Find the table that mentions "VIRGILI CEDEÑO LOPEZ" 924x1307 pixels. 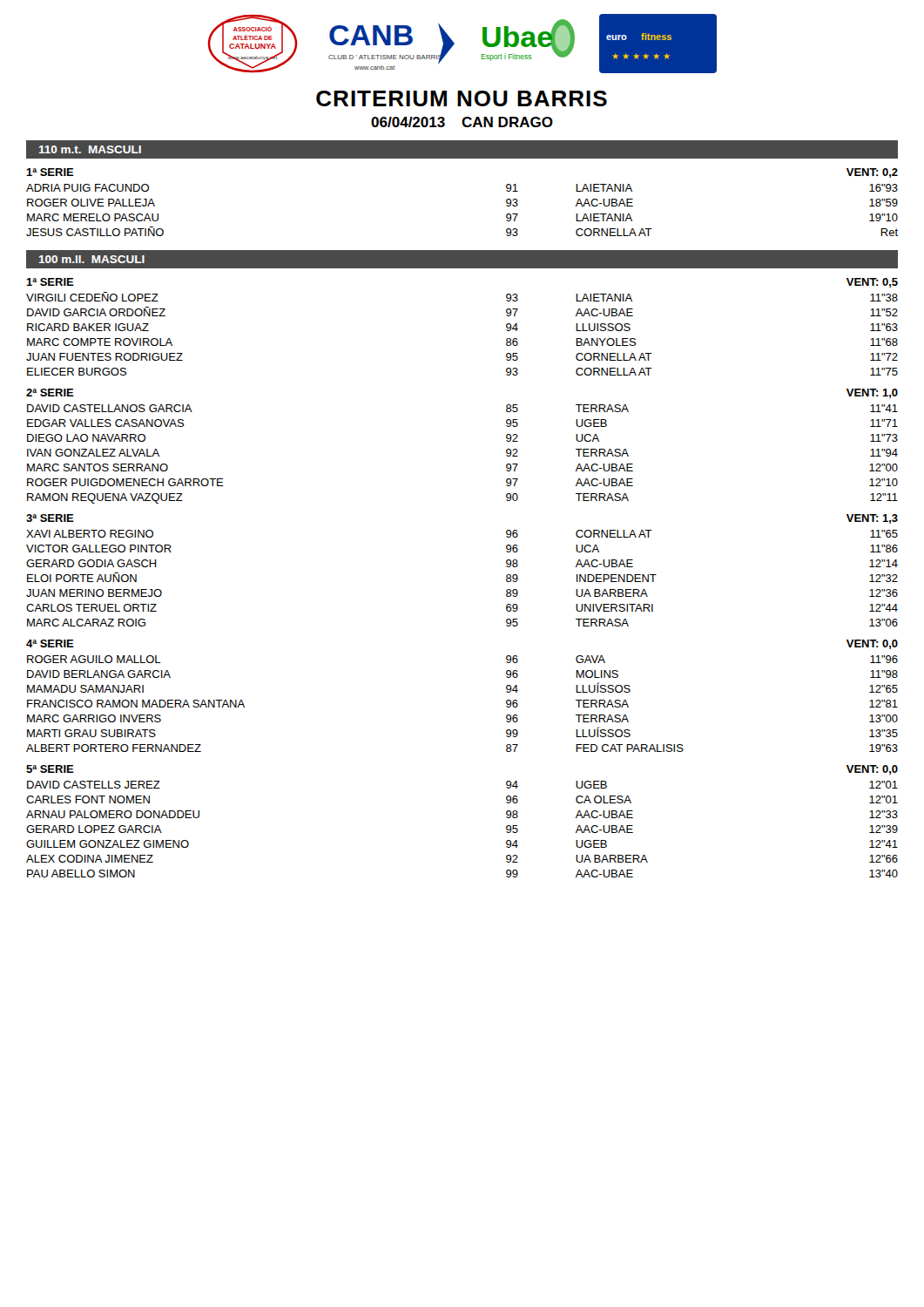(x=462, y=335)
